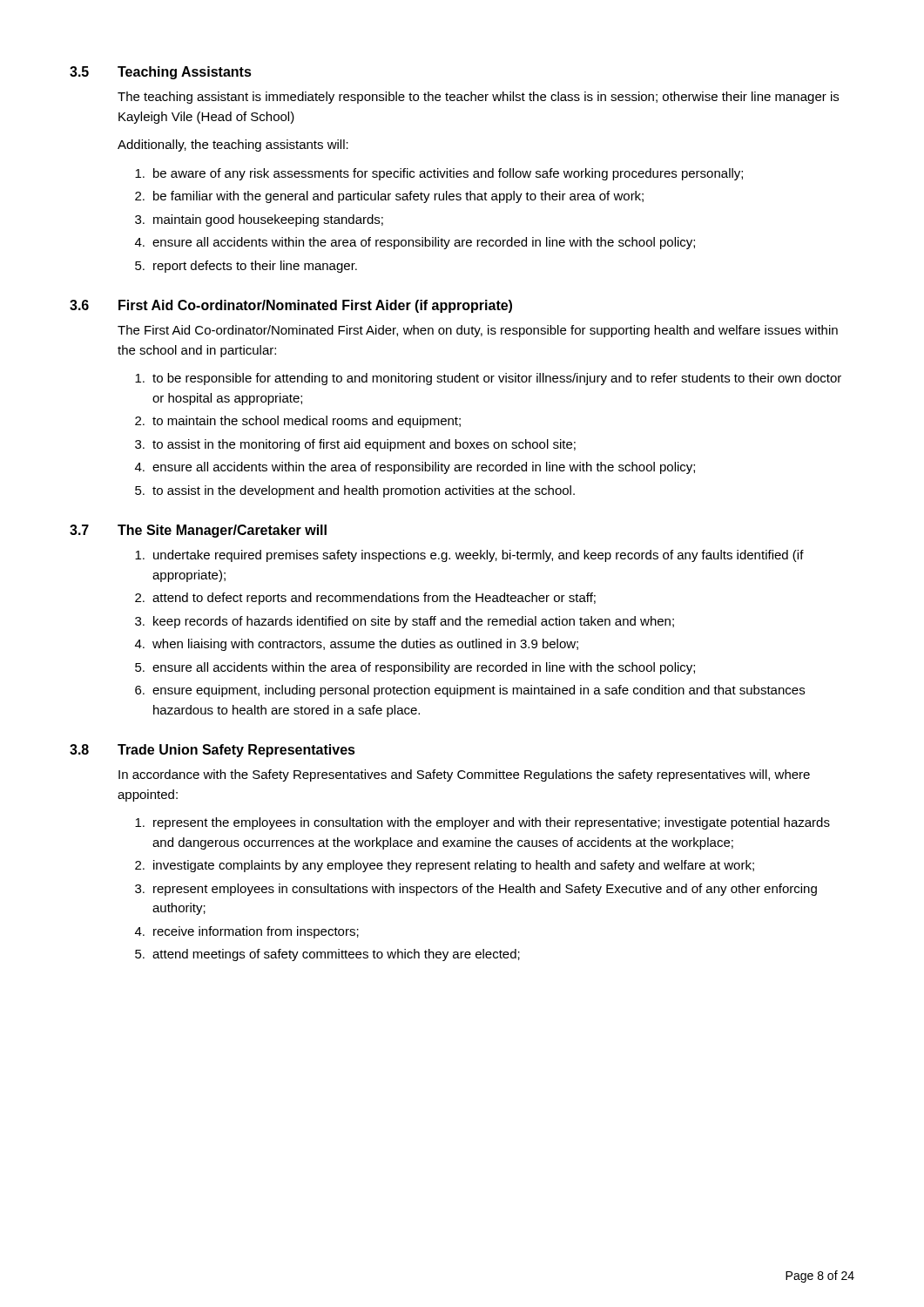Image resolution: width=924 pixels, height=1307 pixels.
Task: Find the block on this page that starts "2. attend to"
Action: [x=486, y=598]
